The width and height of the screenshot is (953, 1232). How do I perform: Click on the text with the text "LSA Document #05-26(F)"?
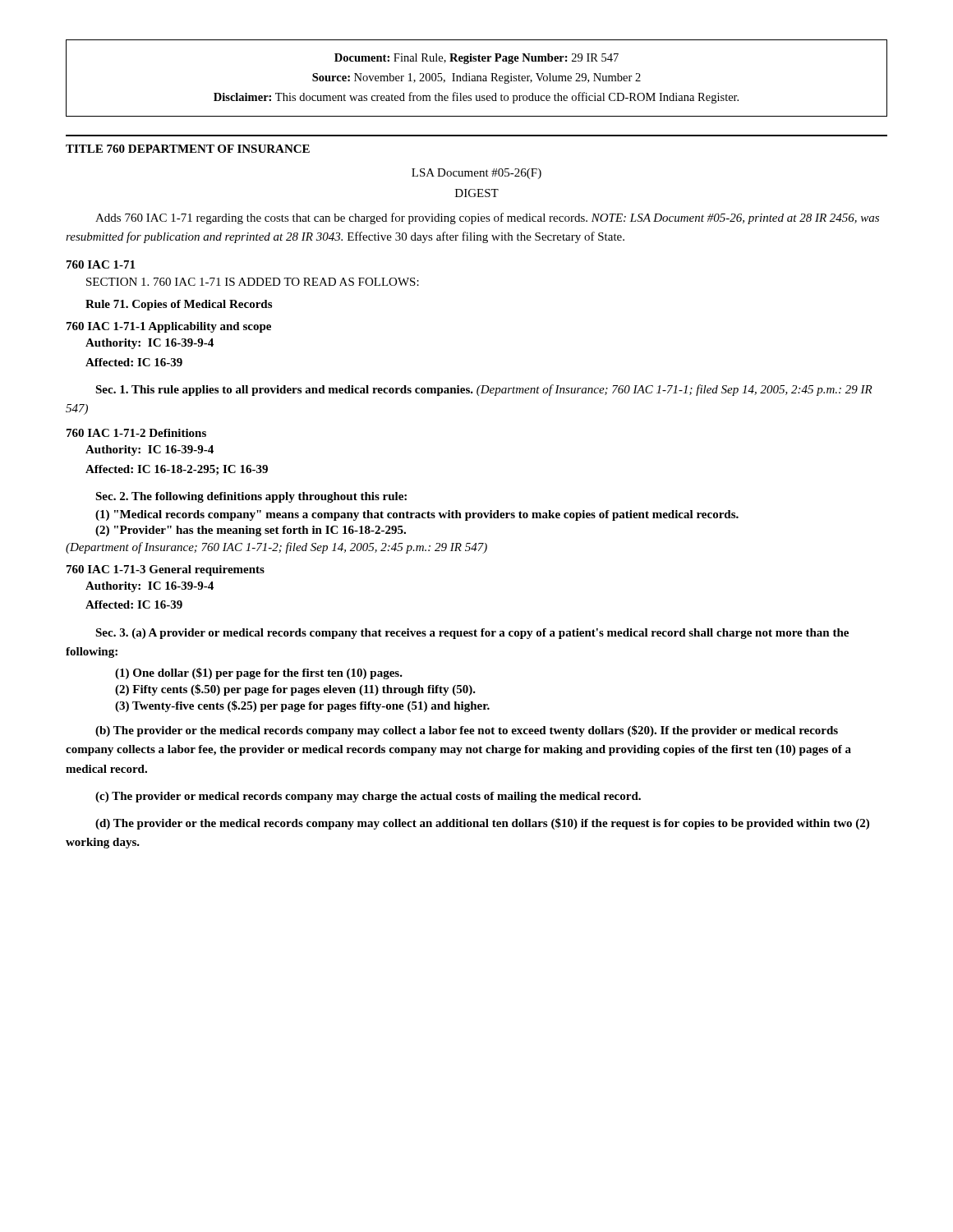(476, 172)
